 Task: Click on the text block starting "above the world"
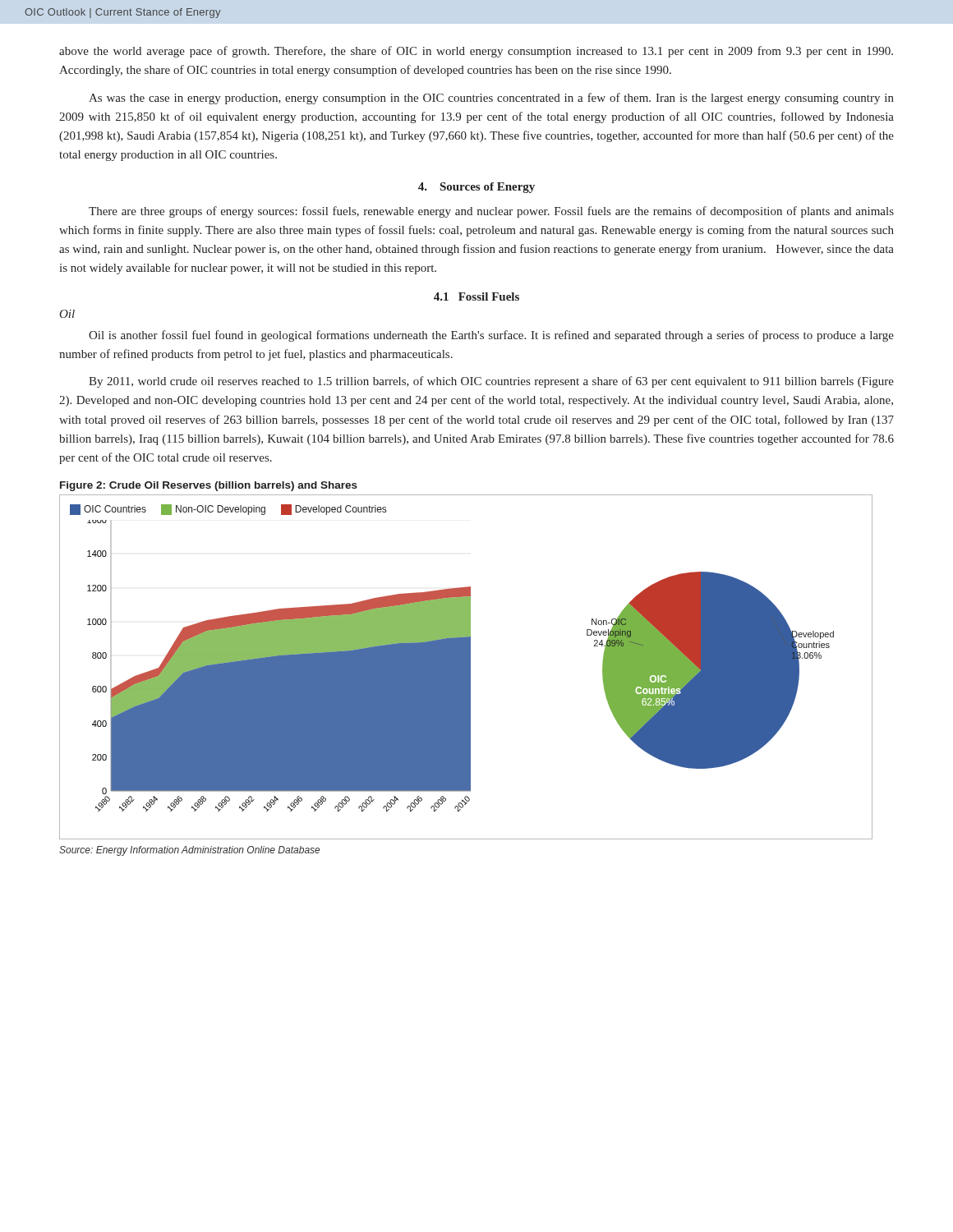pyautogui.click(x=476, y=60)
